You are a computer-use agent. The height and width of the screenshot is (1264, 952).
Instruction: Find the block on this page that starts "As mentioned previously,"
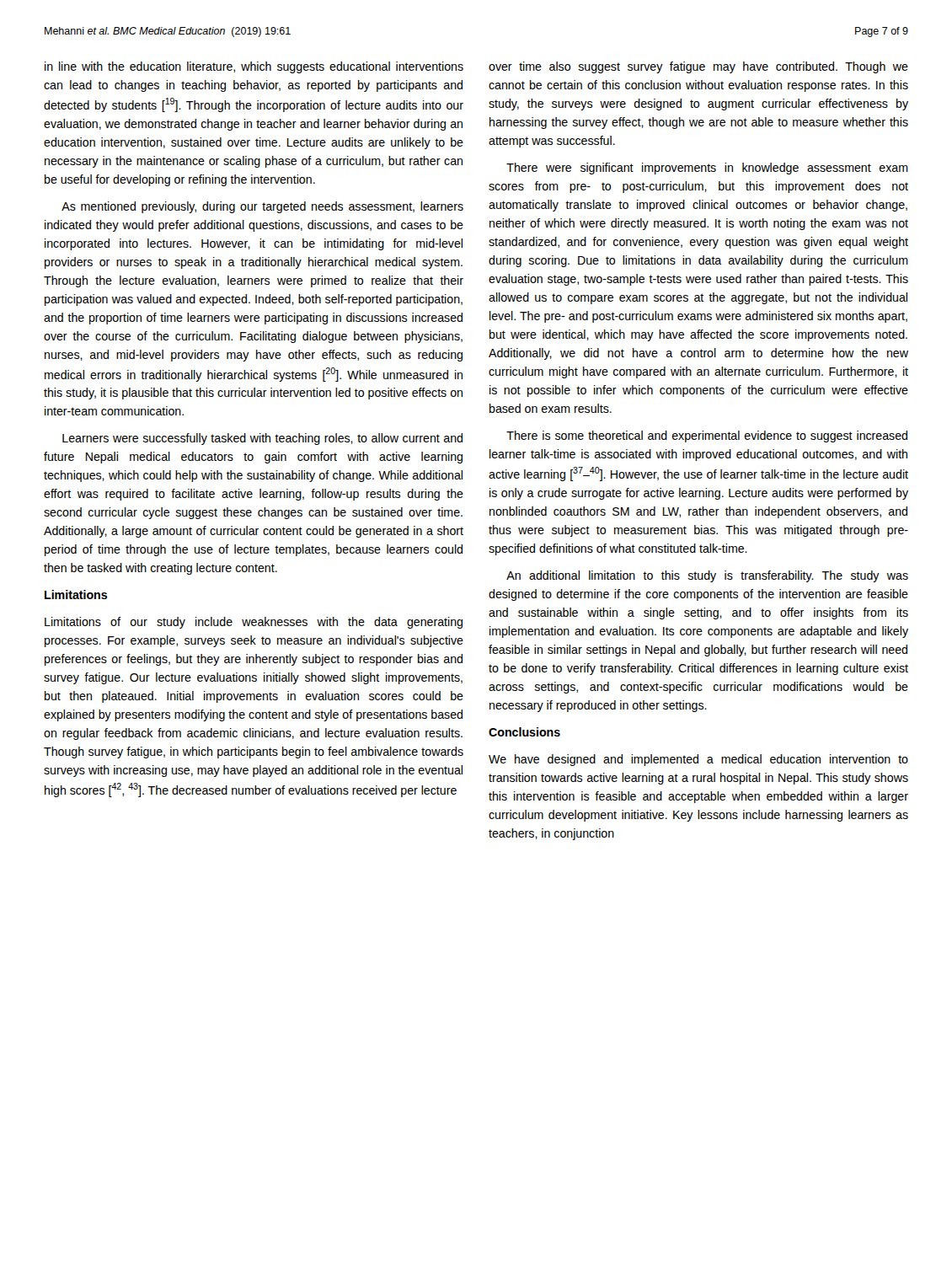coord(254,309)
